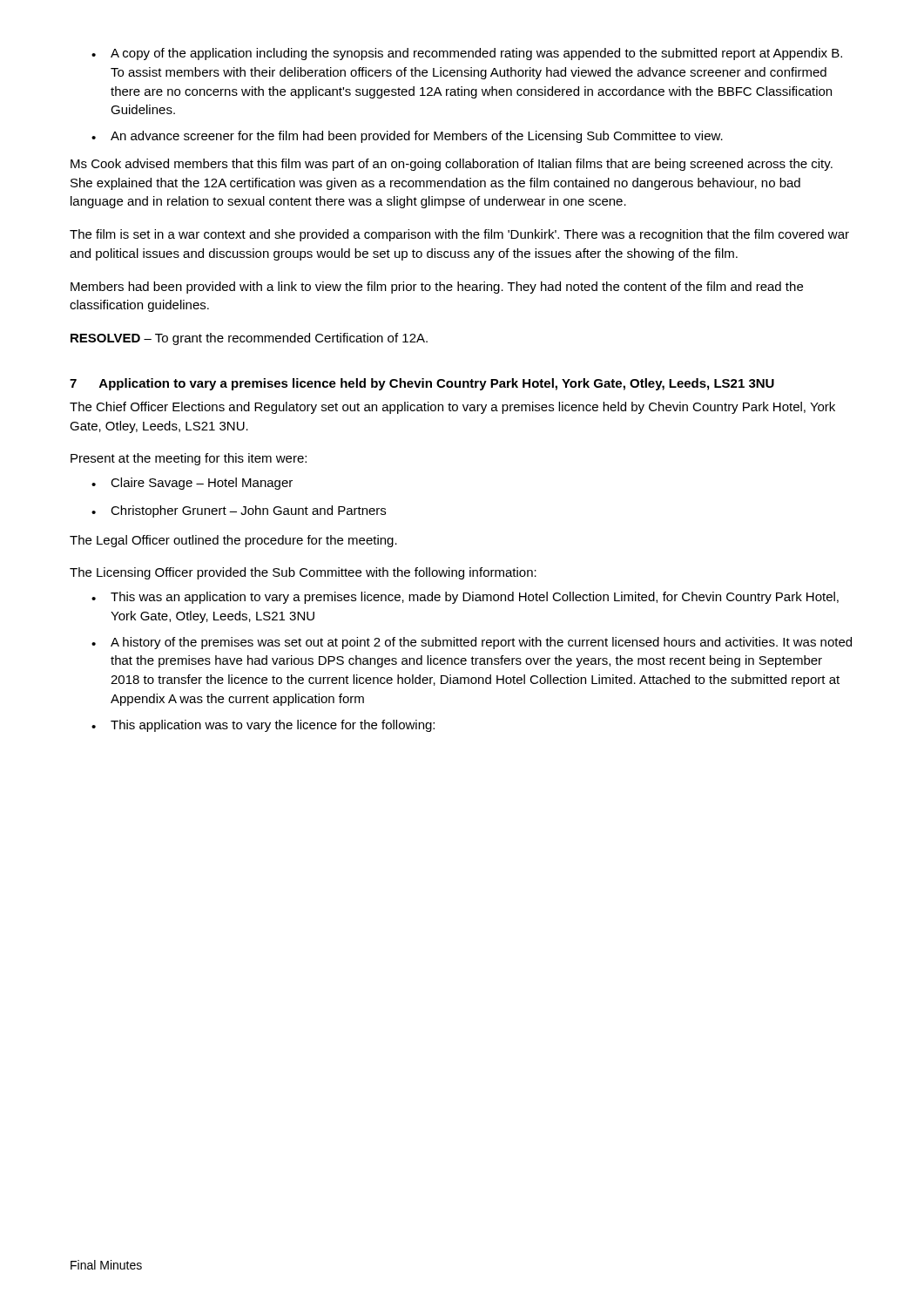Viewport: 924px width, 1307px height.
Task: Find the block on this page that starts "• This was an application"
Action: [473, 661]
